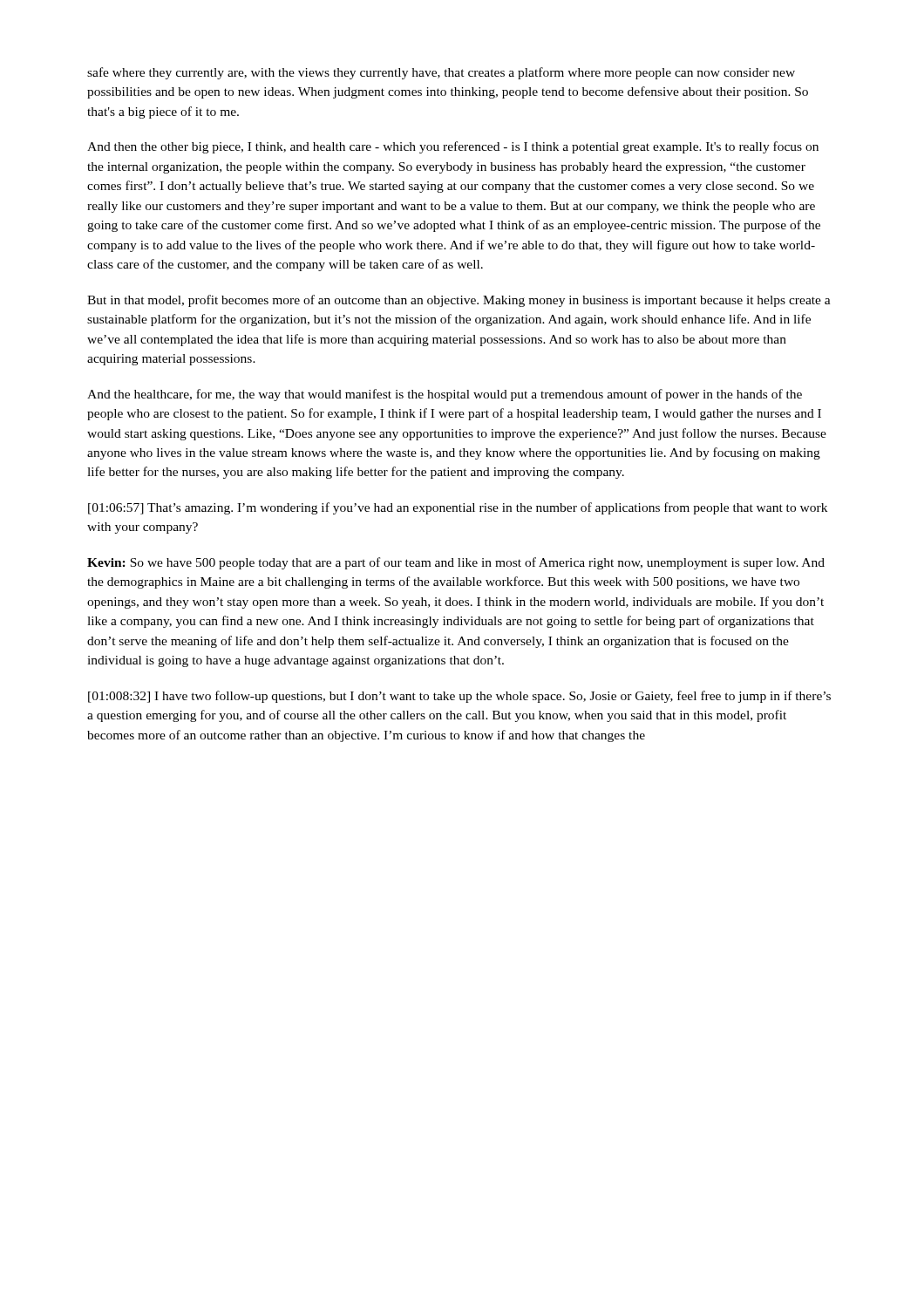
Task: Navigate to the passage starting "And then the other big piece,"
Action: (454, 205)
